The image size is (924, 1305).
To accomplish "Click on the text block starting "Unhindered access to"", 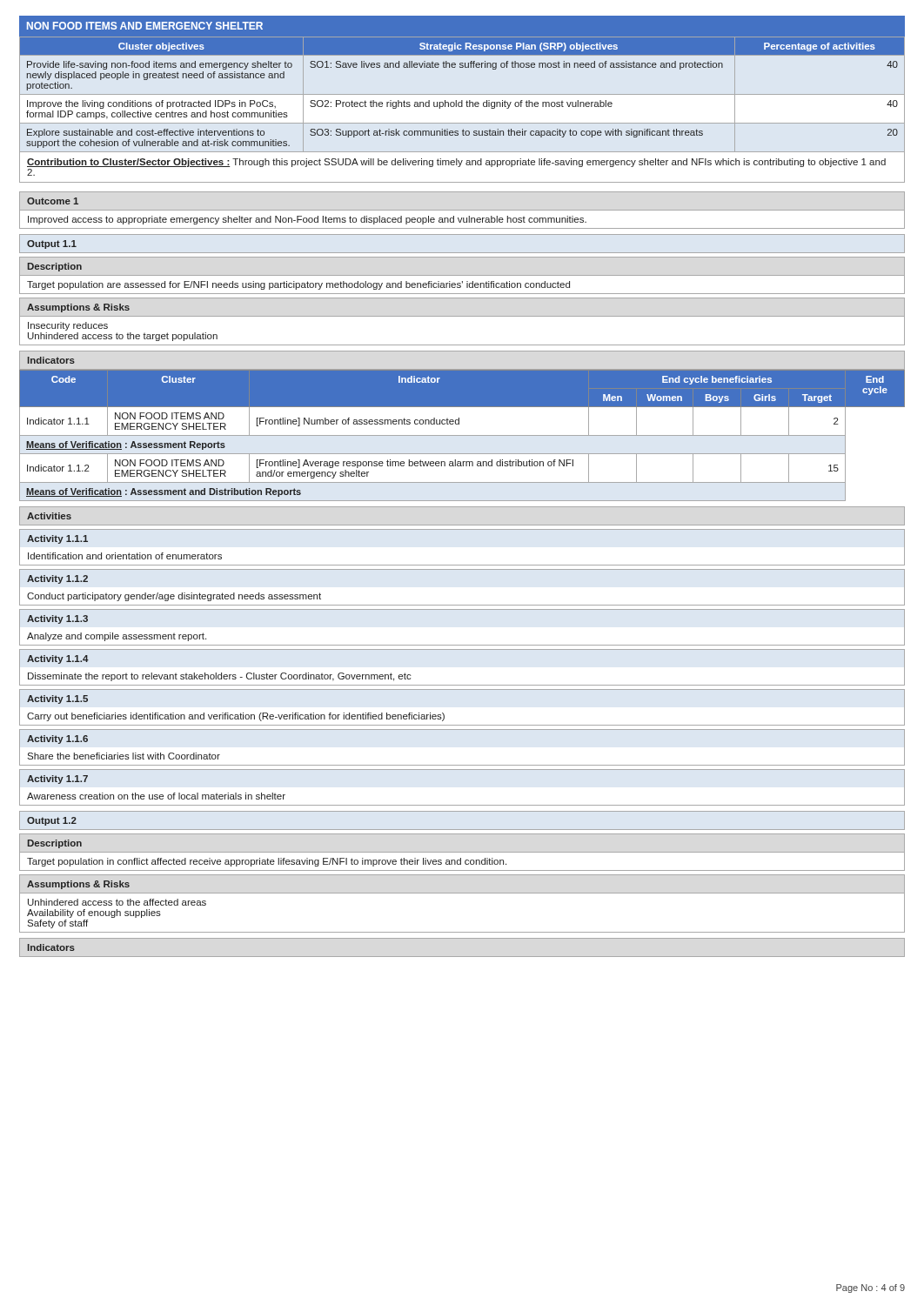I will pyautogui.click(x=117, y=913).
